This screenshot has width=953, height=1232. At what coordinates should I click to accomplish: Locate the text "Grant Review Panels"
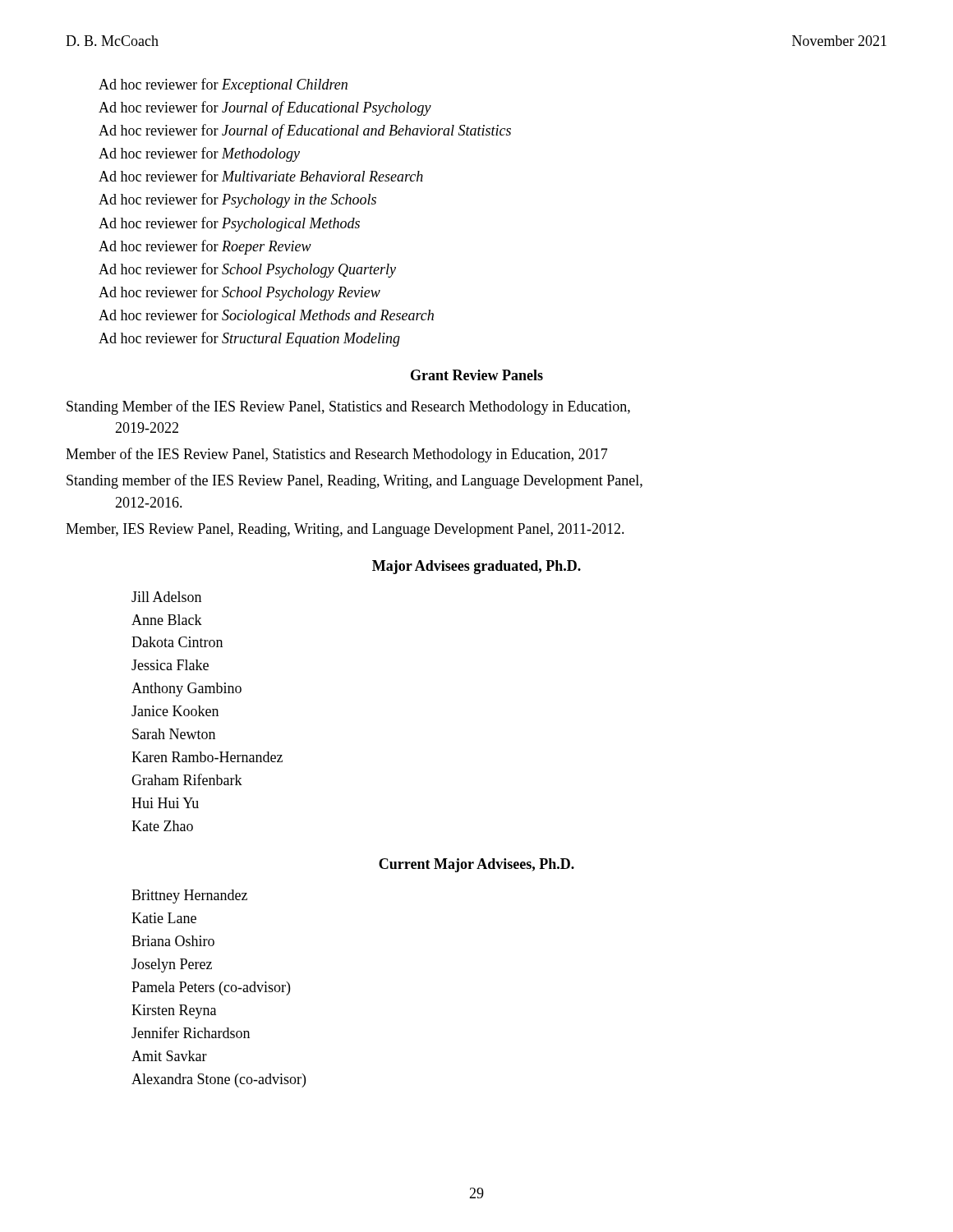[x=476, y=375]
